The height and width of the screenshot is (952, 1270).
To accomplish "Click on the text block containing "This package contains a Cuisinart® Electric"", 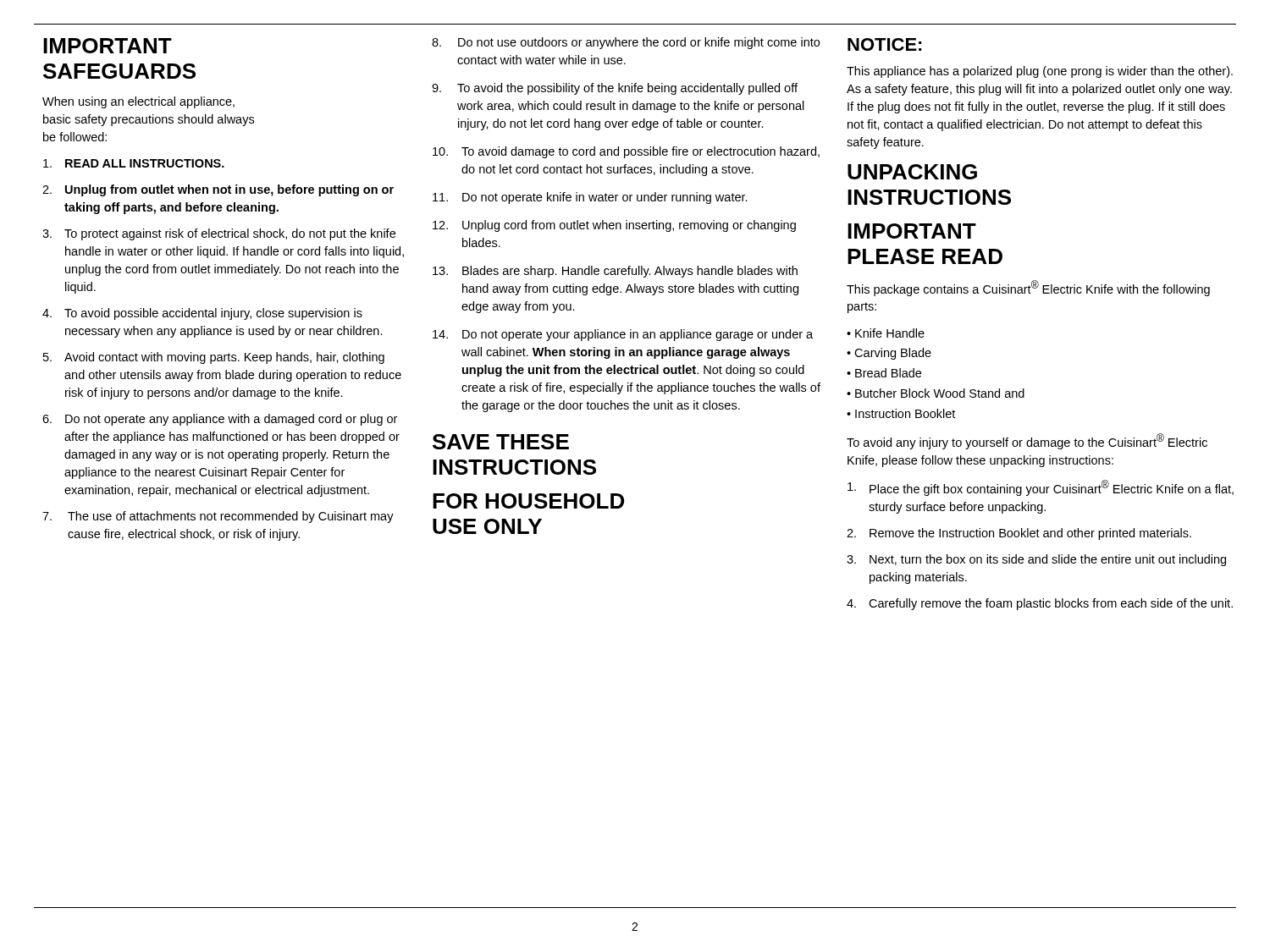I will 1041,297.
